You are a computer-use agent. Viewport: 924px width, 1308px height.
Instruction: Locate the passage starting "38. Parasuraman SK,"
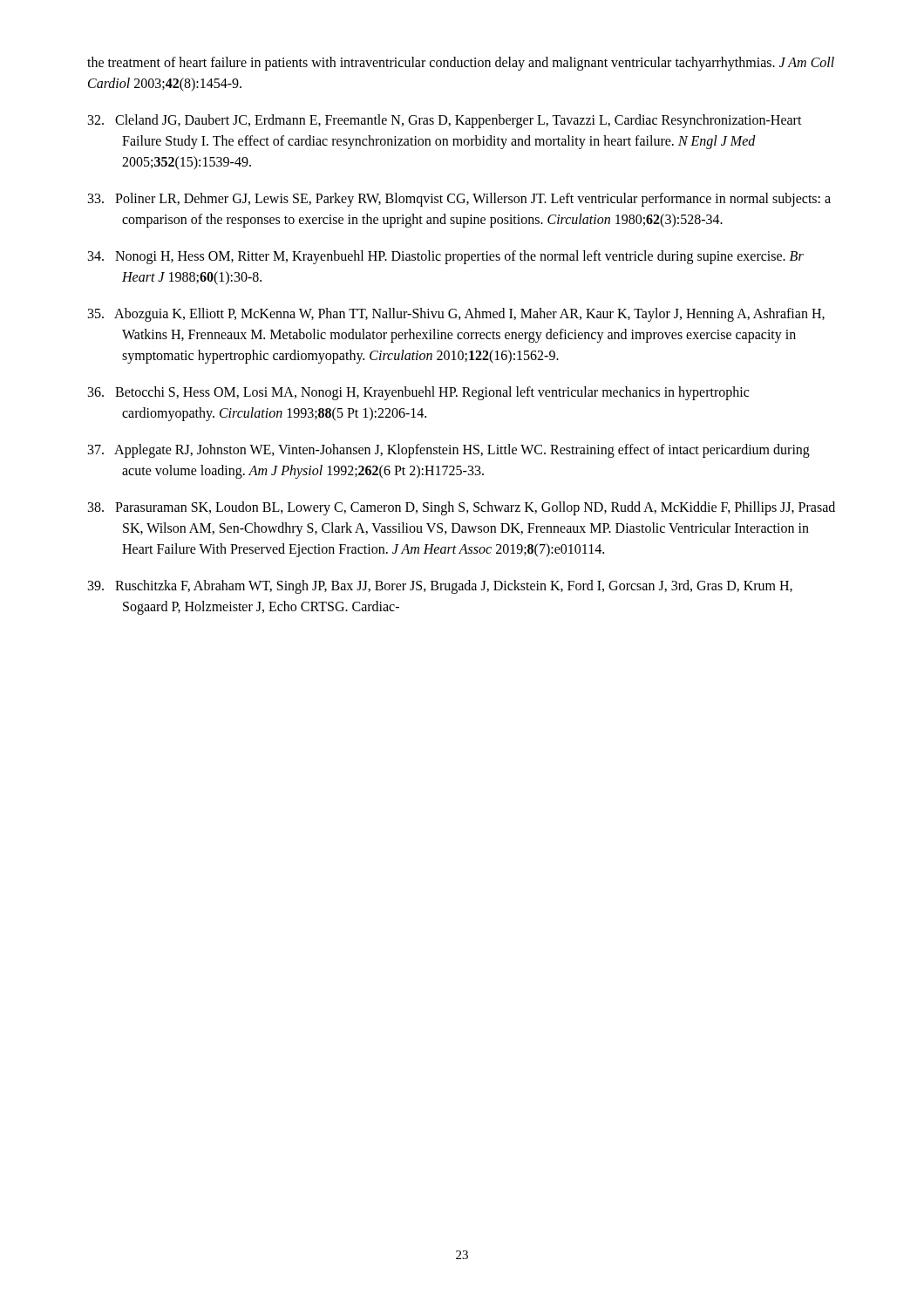click(461, 528)
